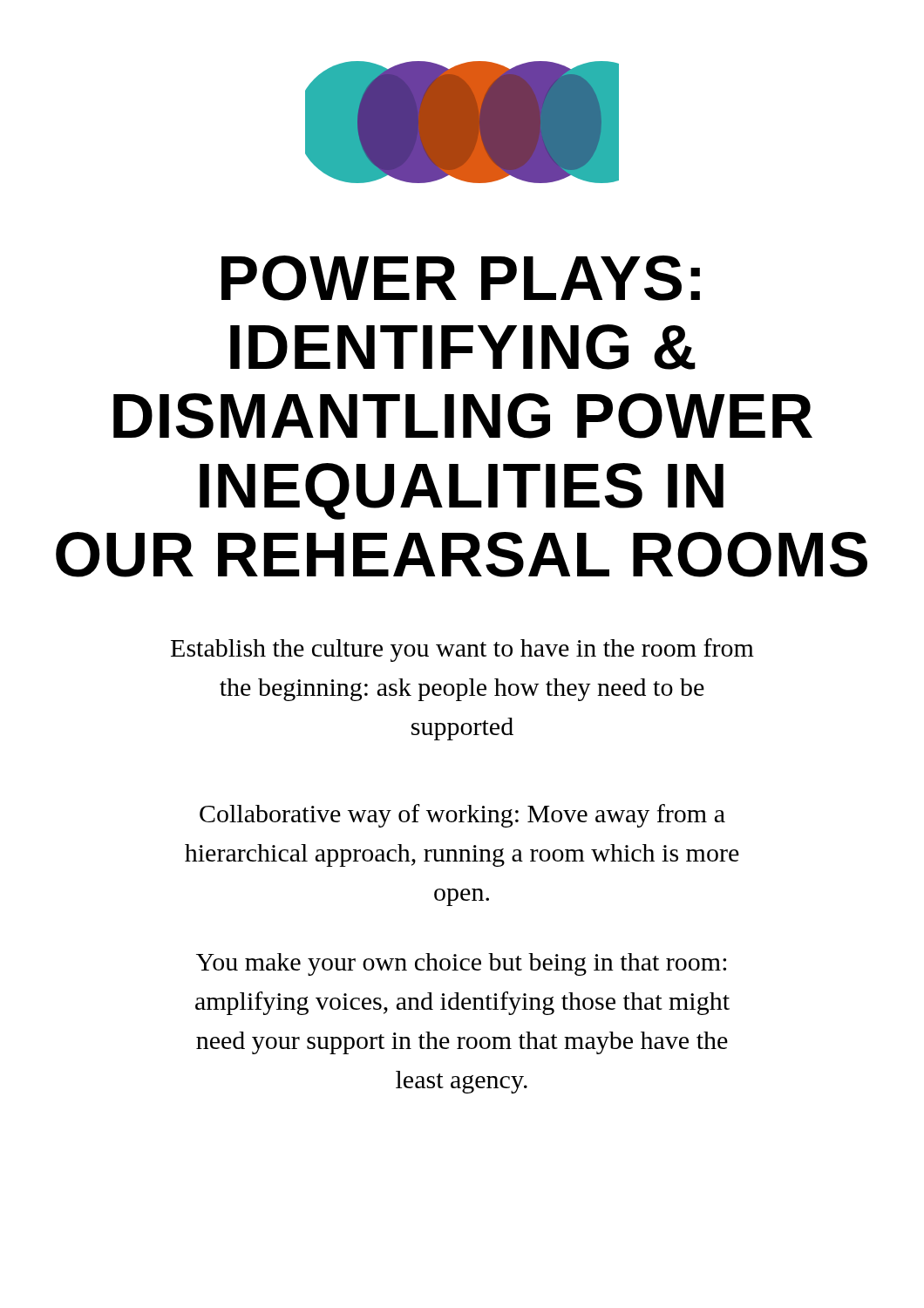Point to the block beginning "You make your own choice but"
The width and height of the screenshot is (924, 1308).
462,1020
